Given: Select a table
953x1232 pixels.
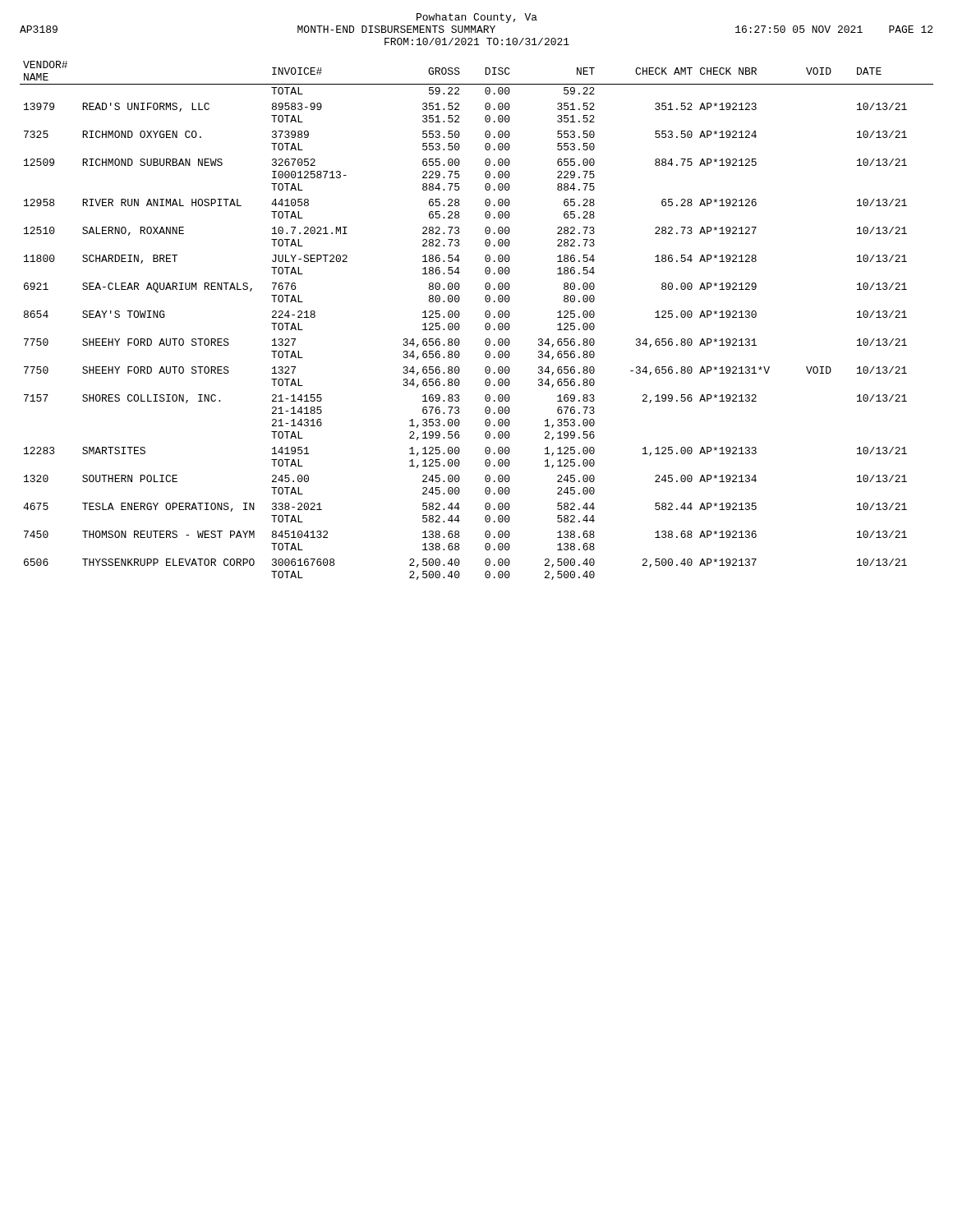Looking at the screenshot, I should point(476,320).
